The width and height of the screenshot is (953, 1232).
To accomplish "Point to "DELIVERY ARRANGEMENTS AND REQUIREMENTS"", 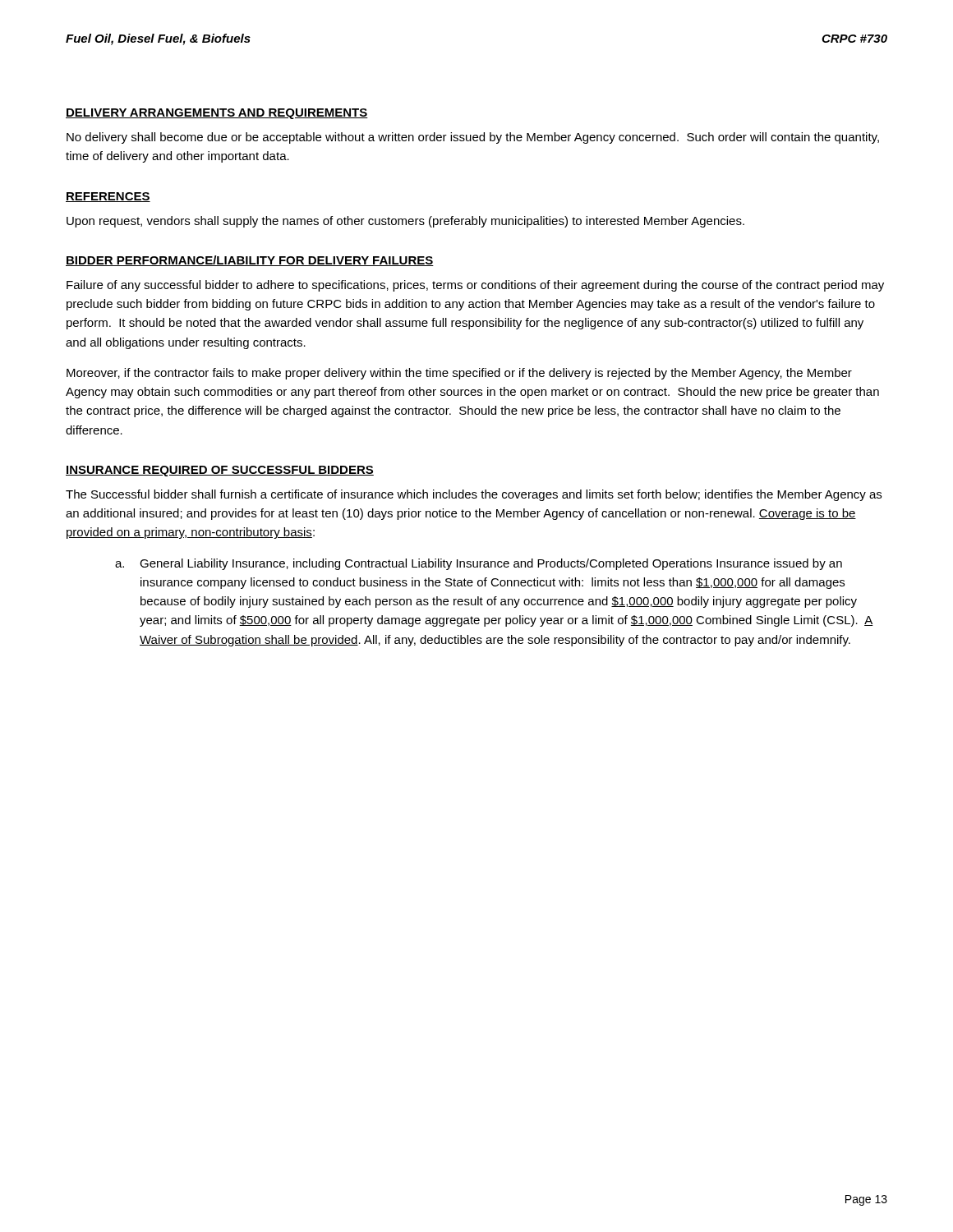I will click(217, 112).
